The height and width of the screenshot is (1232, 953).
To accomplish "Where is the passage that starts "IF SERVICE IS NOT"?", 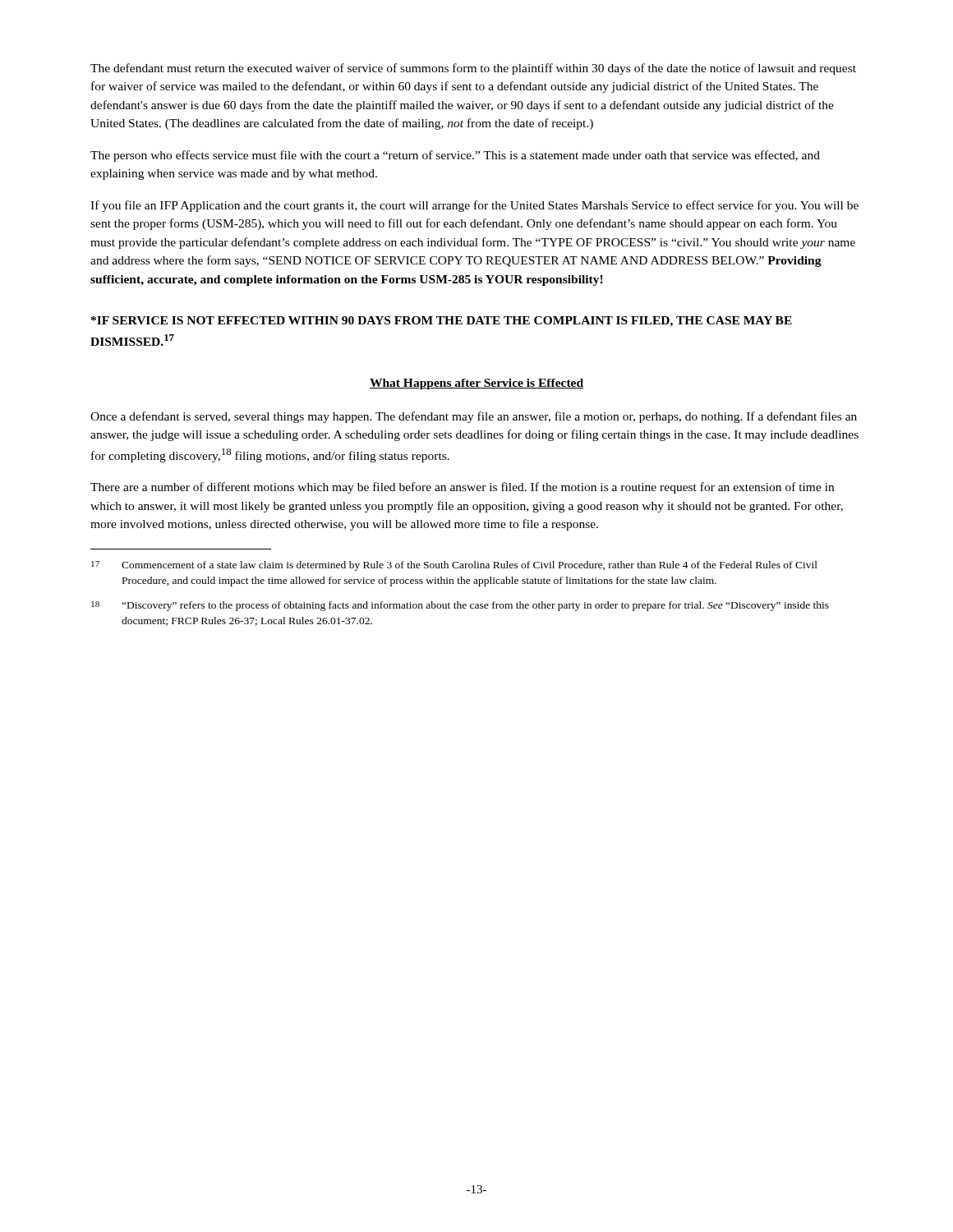I will click(x=441, y=331).
